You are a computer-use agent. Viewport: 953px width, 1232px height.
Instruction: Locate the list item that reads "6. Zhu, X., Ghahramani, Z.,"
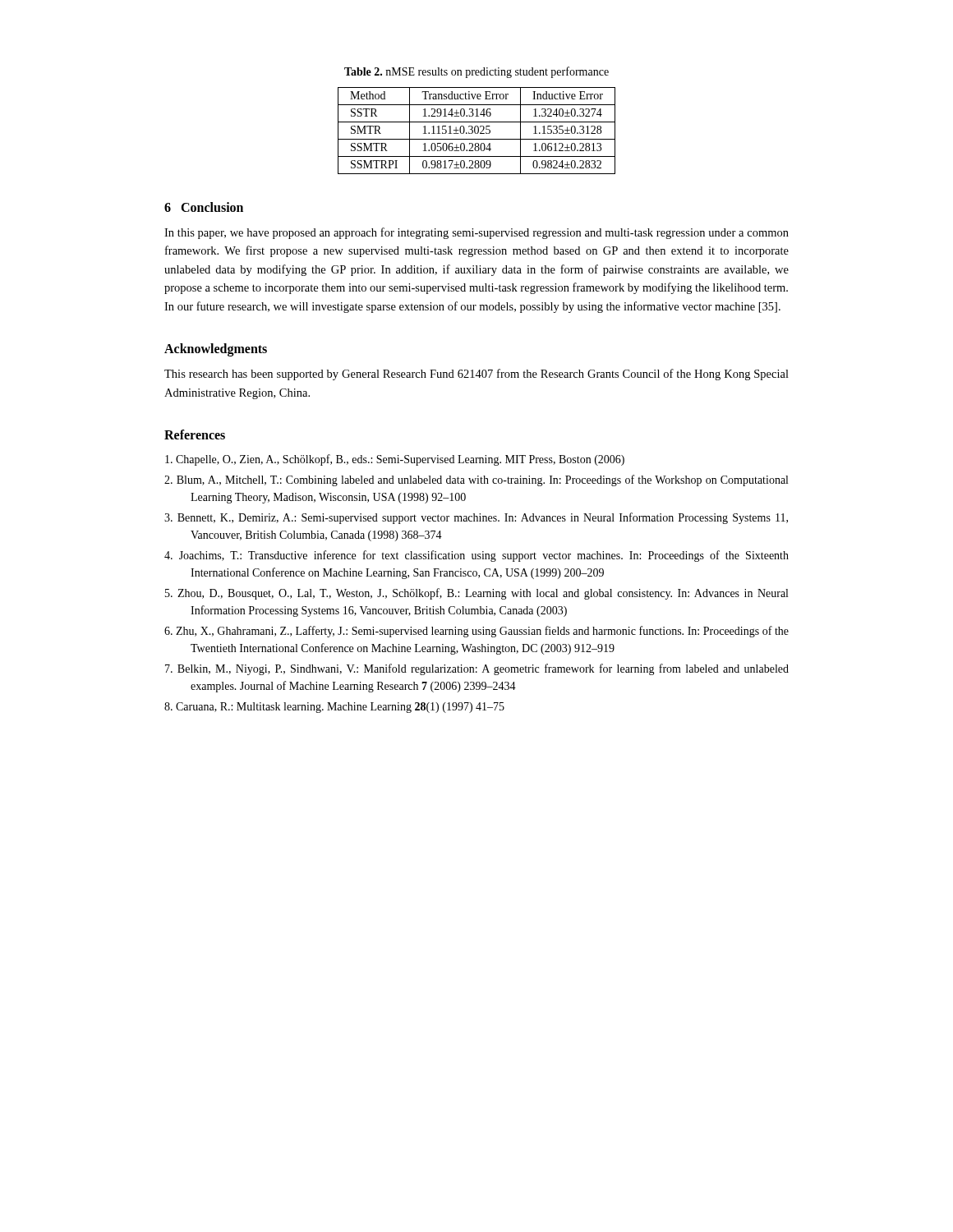coord(476,640)
